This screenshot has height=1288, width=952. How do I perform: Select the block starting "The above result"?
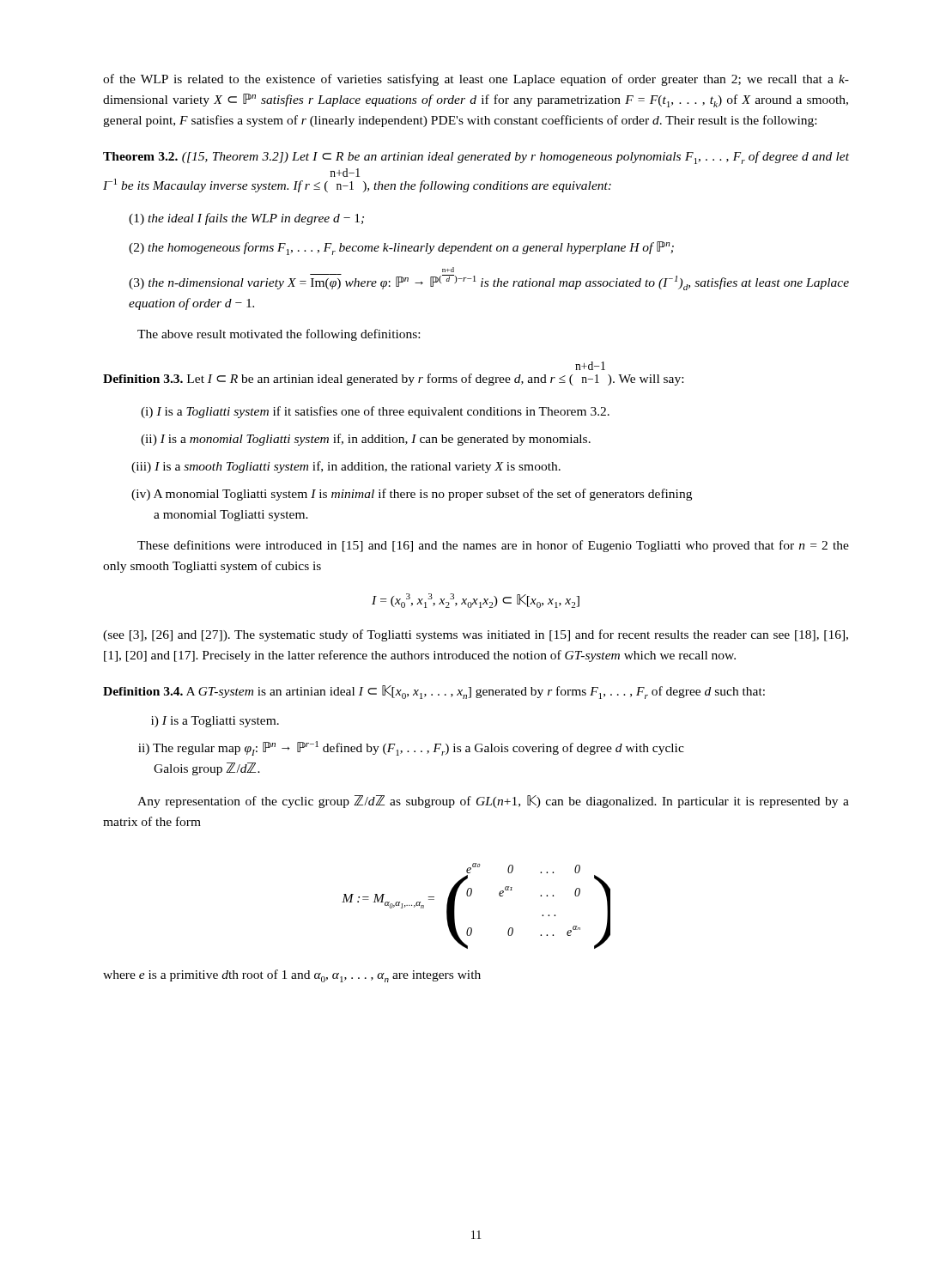pos(279,335)
